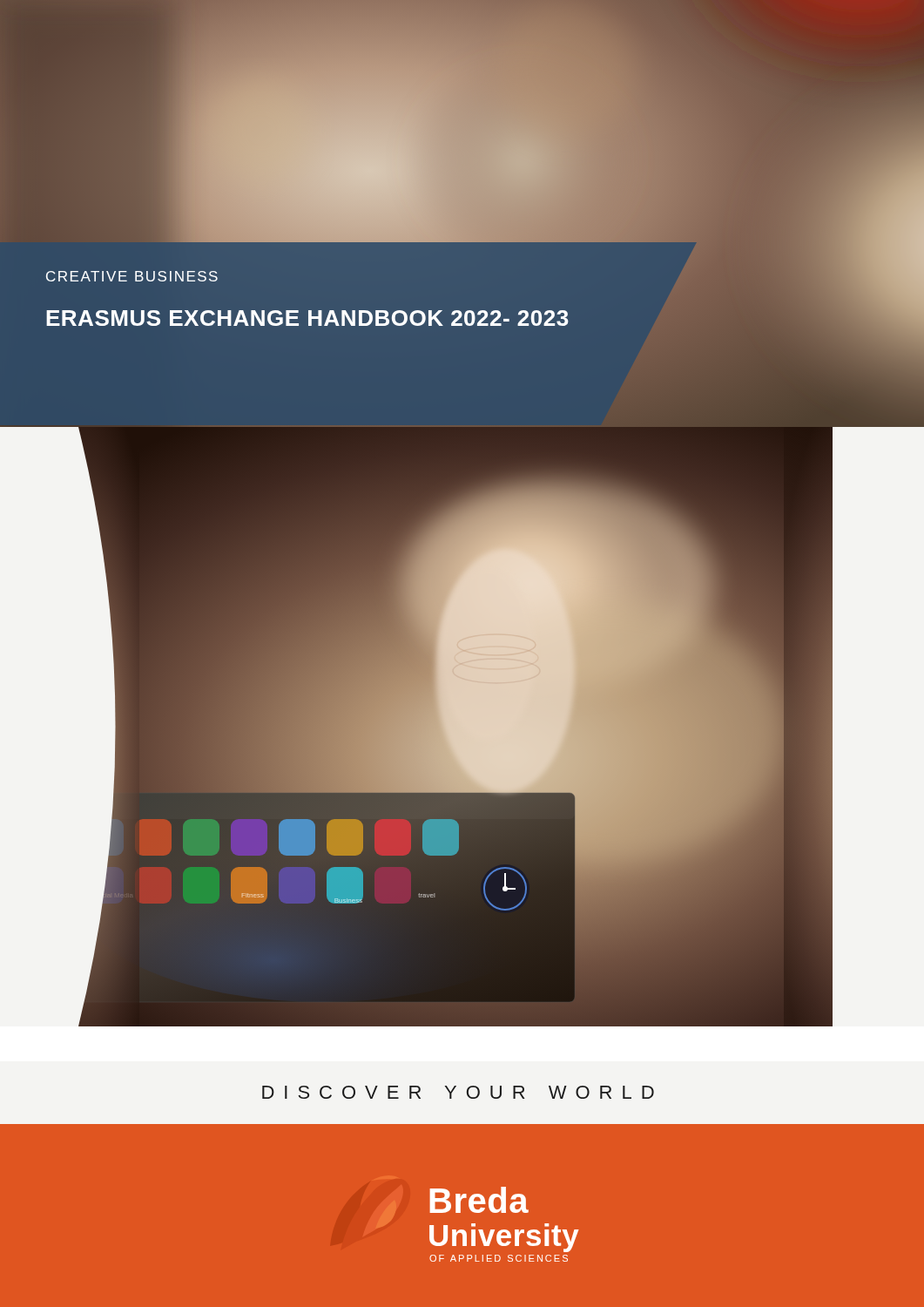Select the logo
The height and width of the screenshot is (1307, 924).
point(462,1216)
